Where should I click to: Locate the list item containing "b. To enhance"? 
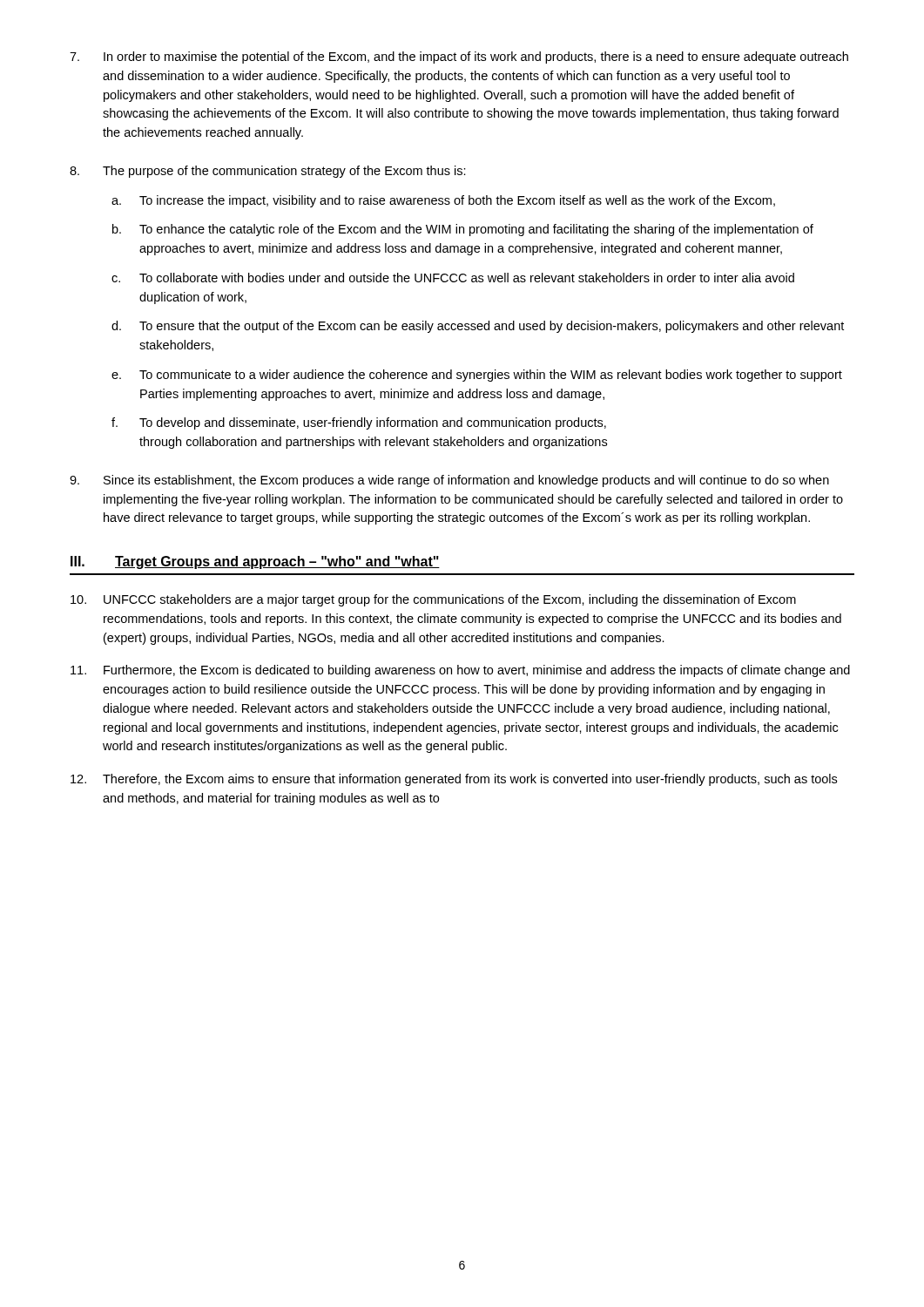(x=483, y=240)
